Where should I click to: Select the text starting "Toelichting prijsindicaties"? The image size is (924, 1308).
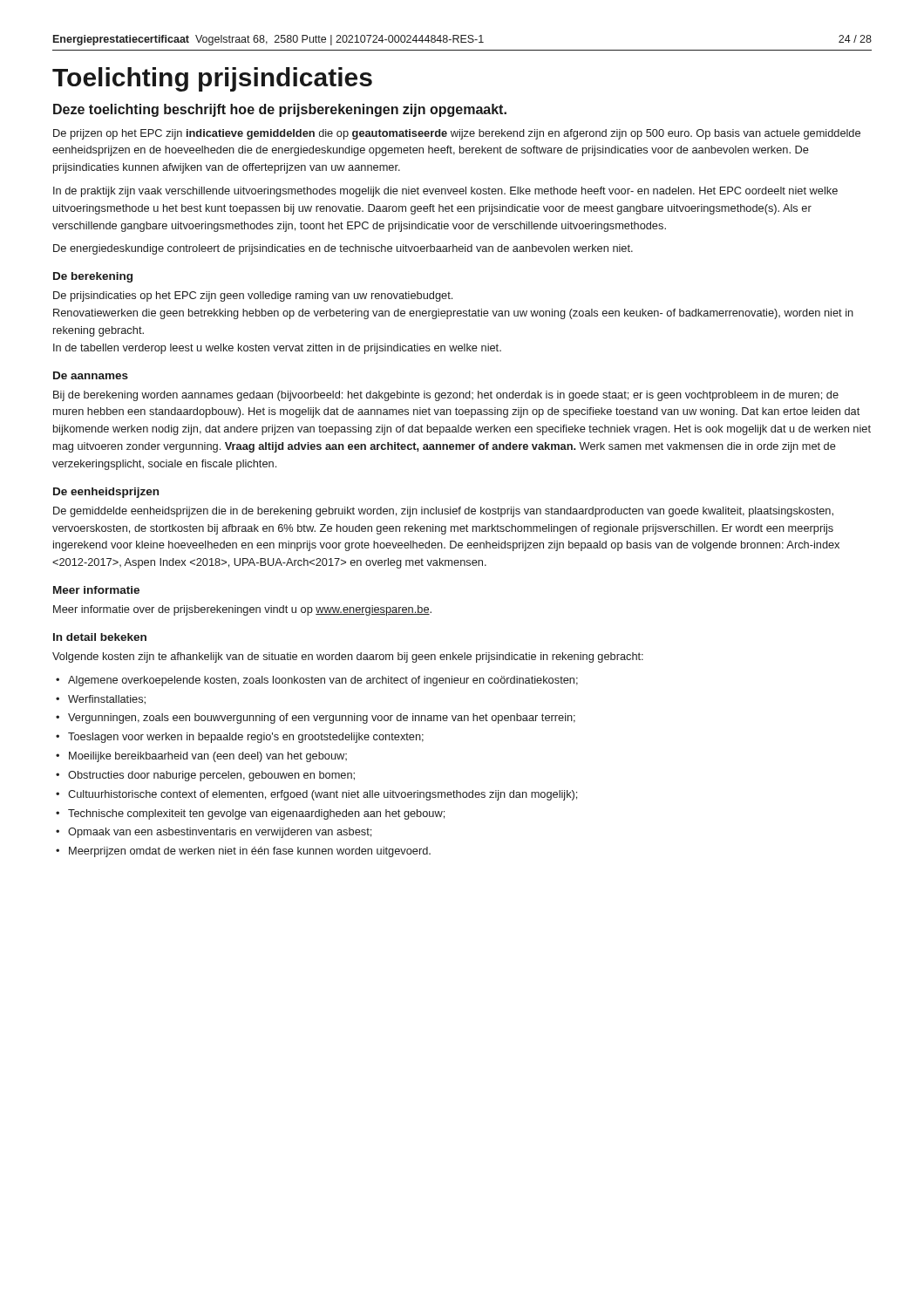(213, 77)
